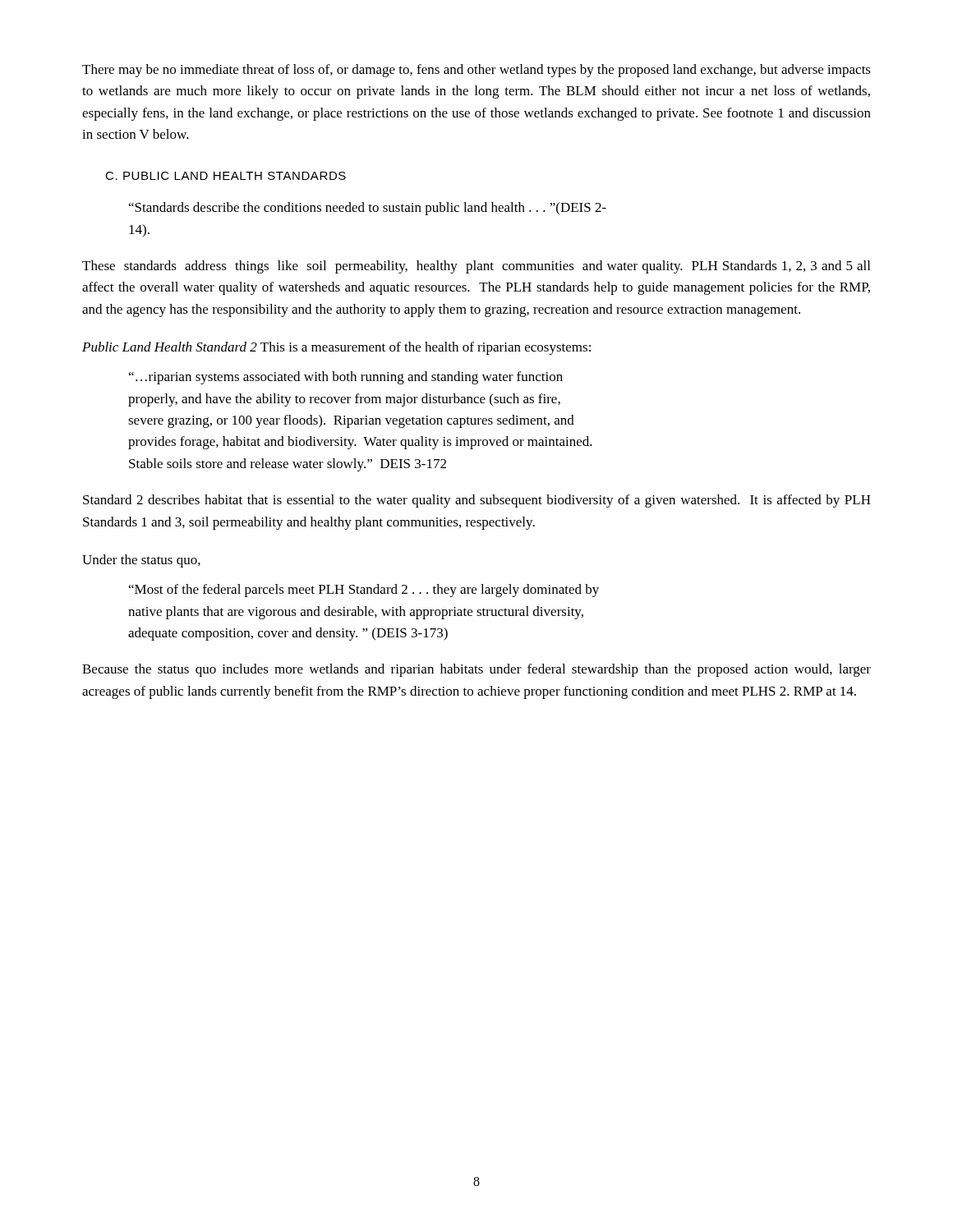Click the passage that begins "Standard 2 describes habitat that"

coord(476,511)
